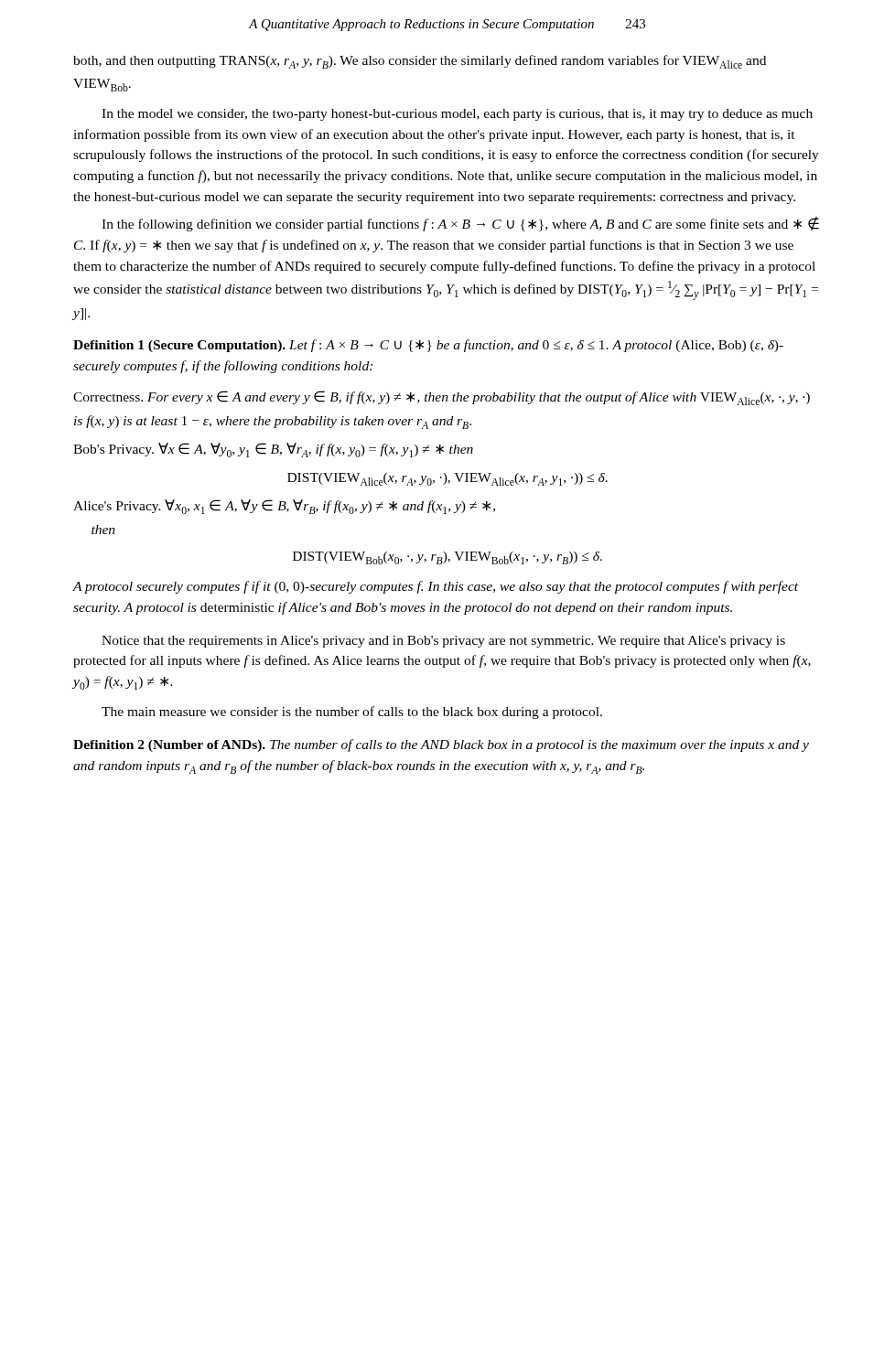The width and height of the screenshot is (895, 1372).
Task: Find the text block that says "both, and then"
Action: click(448, 73)
